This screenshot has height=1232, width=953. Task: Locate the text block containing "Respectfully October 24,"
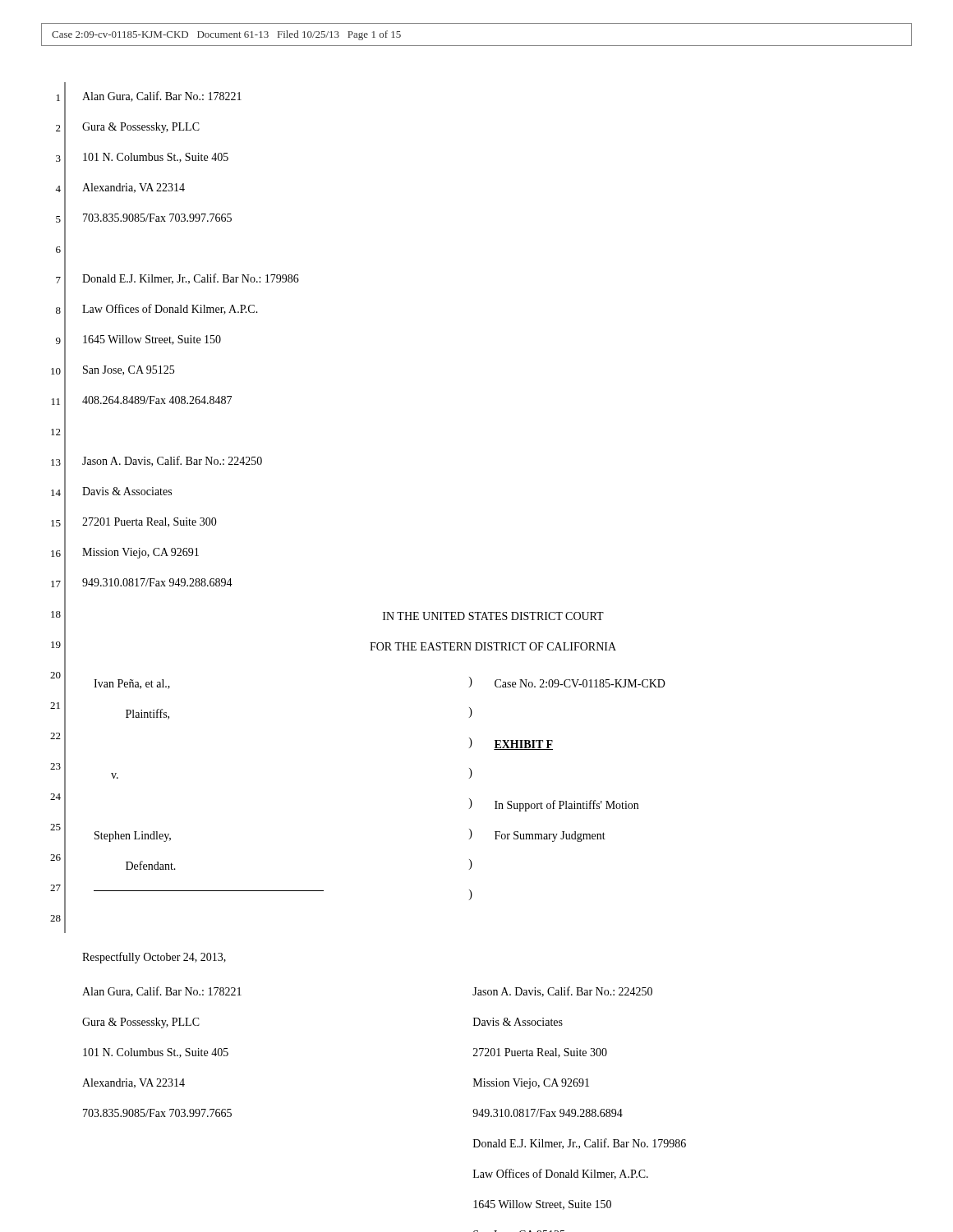[154, 958]
